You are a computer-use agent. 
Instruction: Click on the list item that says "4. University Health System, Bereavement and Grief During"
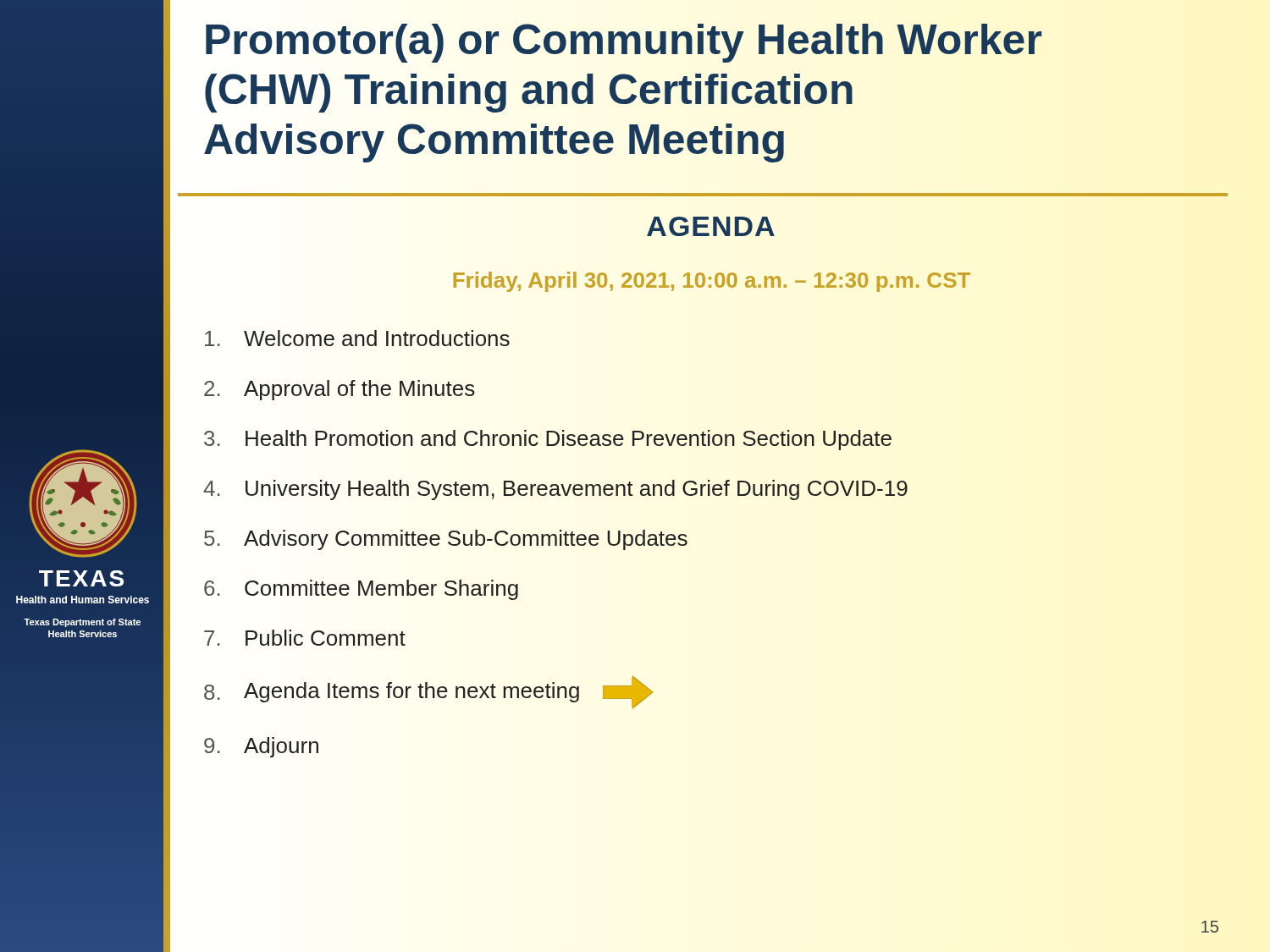tap(556, 489)
